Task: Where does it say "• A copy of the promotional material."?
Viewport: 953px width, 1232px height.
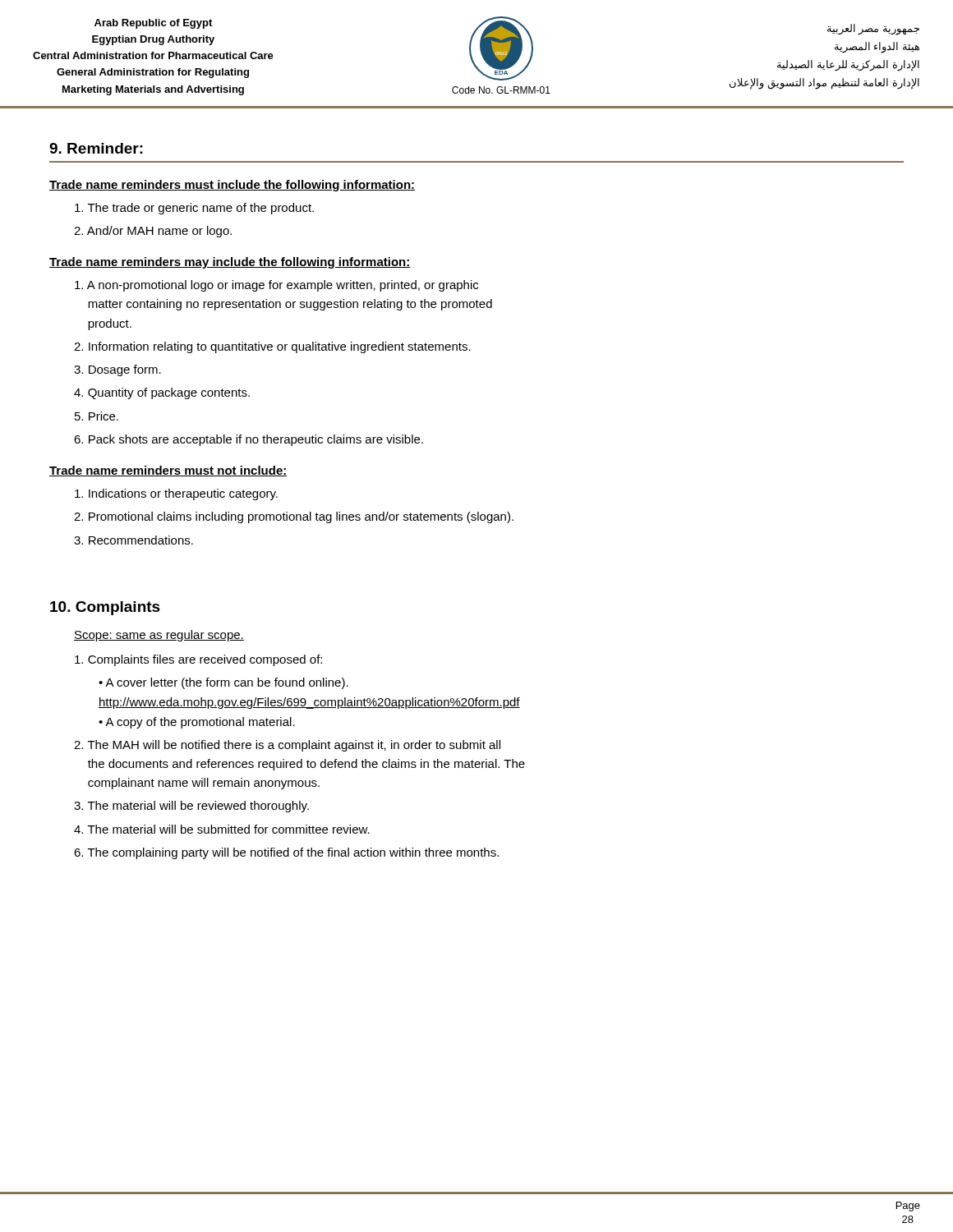Action: pyautogui.click(x=197, y=723)
